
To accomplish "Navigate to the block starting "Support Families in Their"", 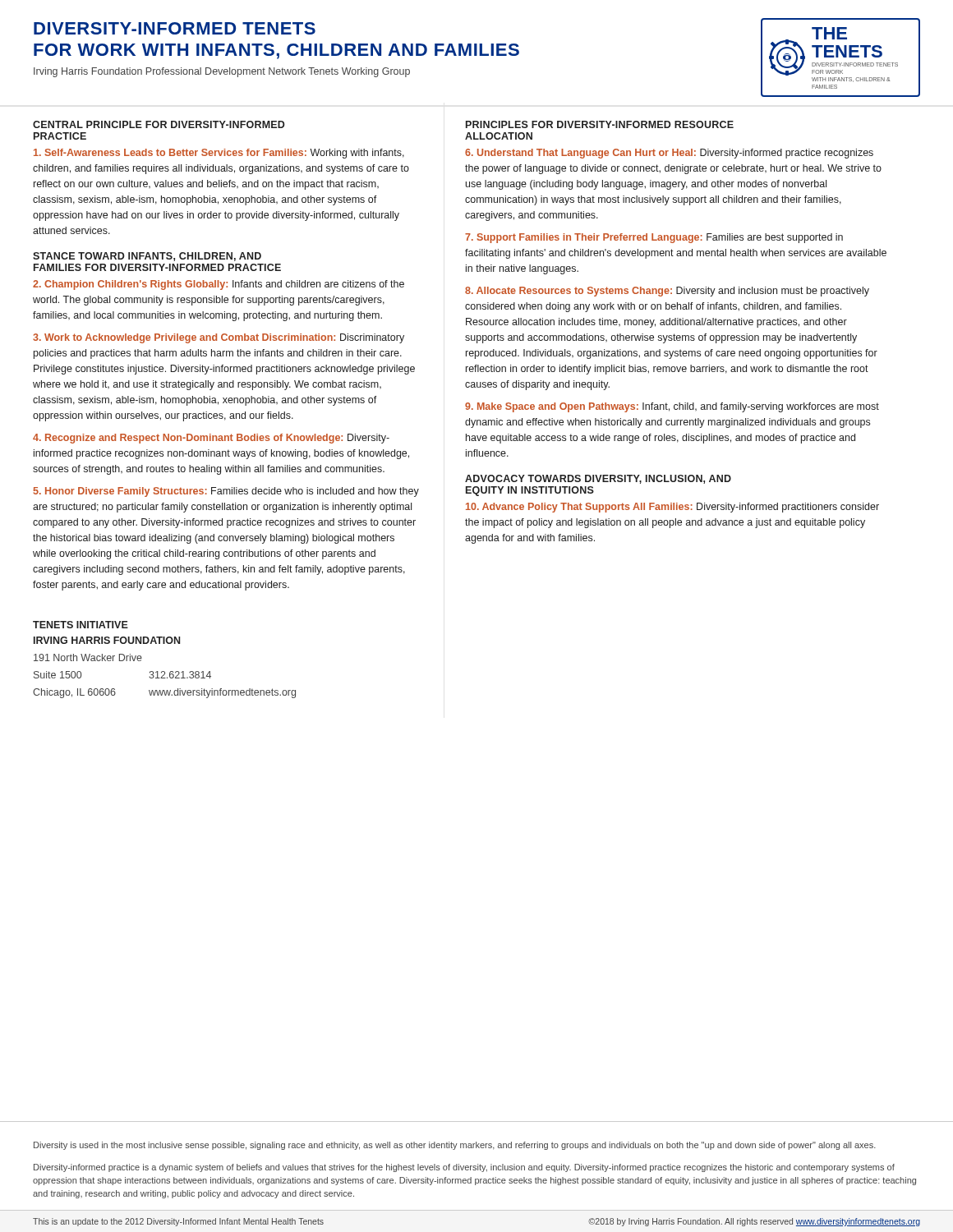I will coord(676,253).
